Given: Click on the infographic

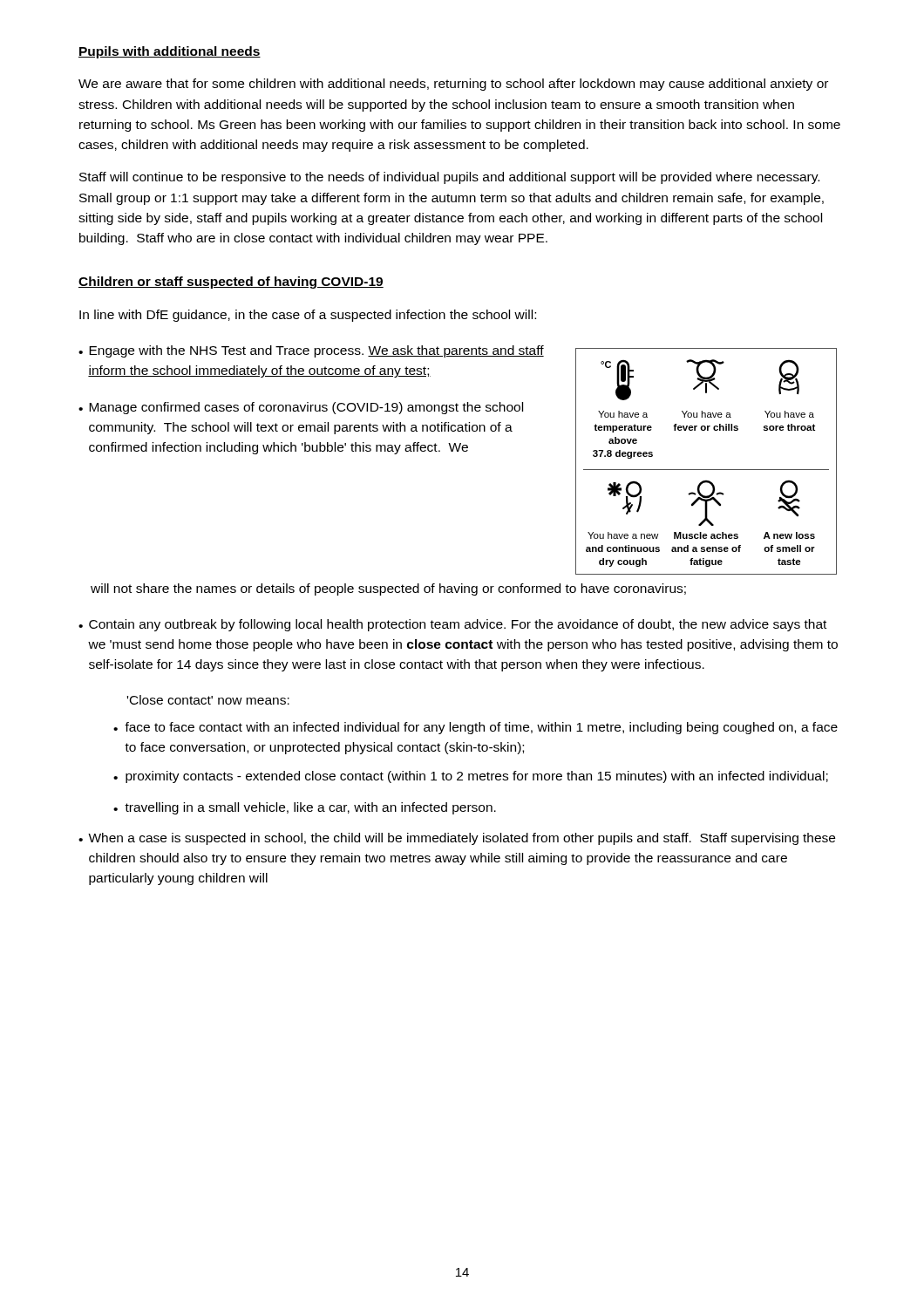Looking at the screenshot, I should [710, 461].
